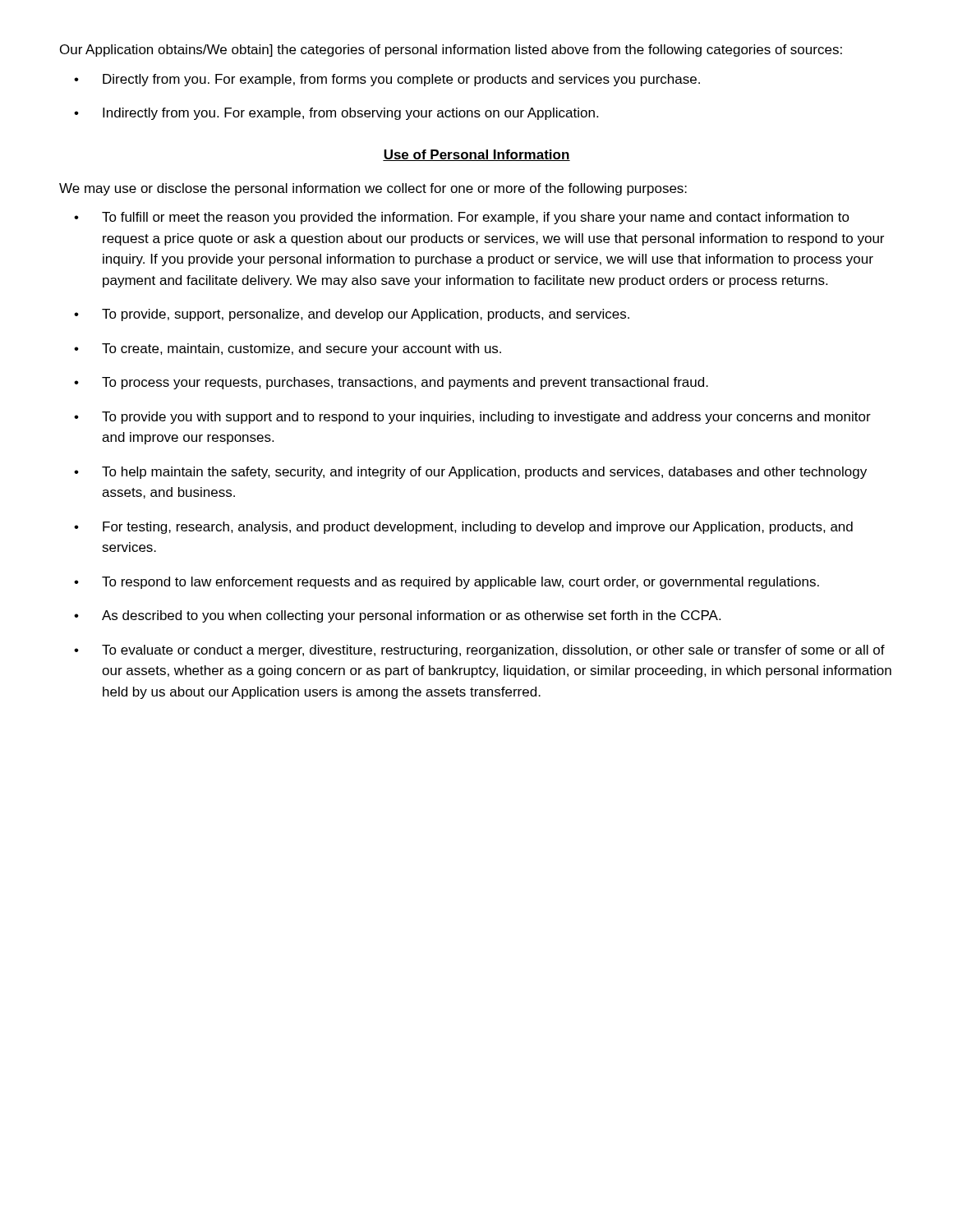Select the block starting "Our Application obtains/We obtain] the categories of personal"
This screenshot has height=1232, width=953.
pyautogui.click(x=451, y=50)
